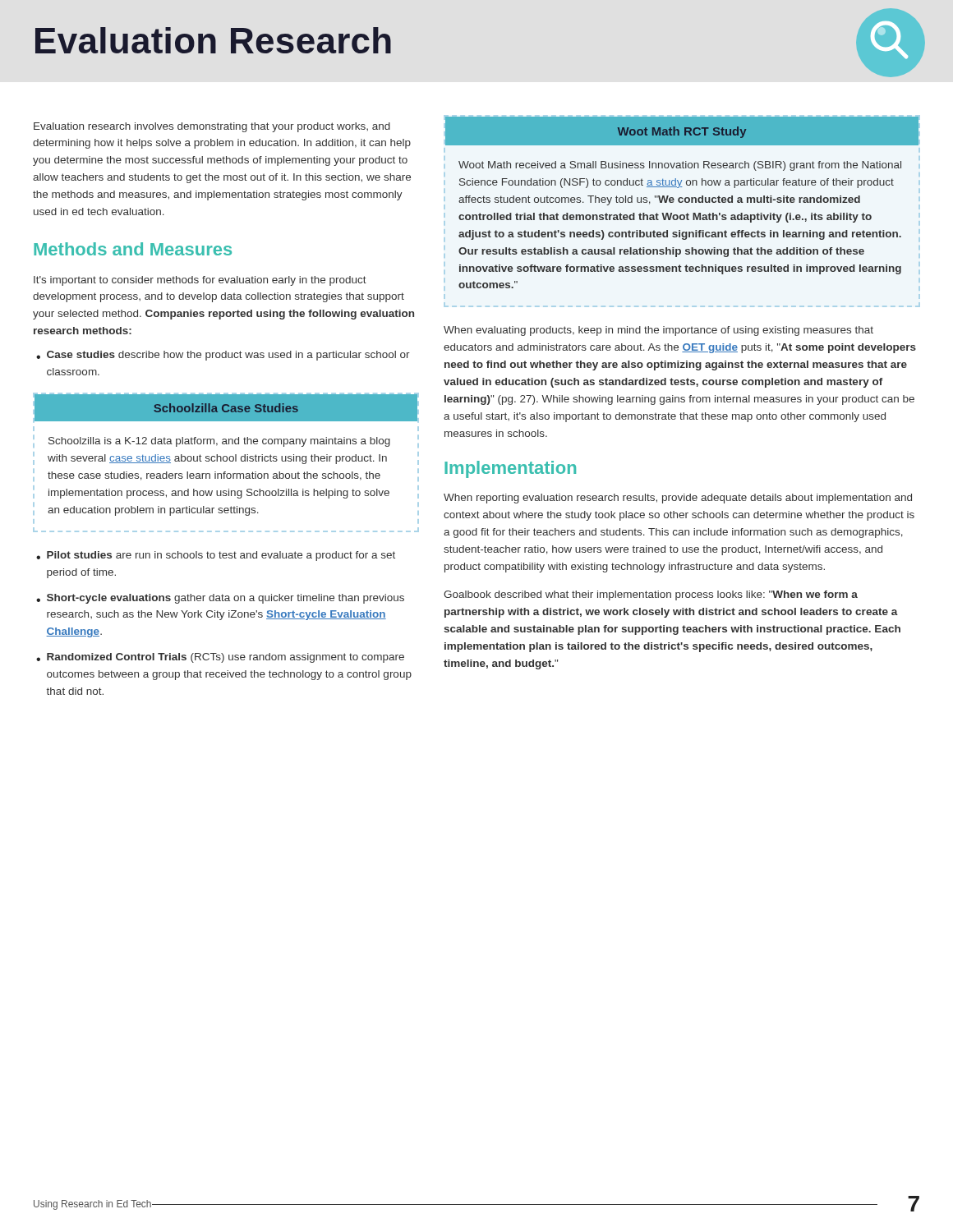Click on the text block starting "Methods and Measures"
The height and width of the screenshot is (1232, 953).
pyautogui.click(x=226, y=250)
